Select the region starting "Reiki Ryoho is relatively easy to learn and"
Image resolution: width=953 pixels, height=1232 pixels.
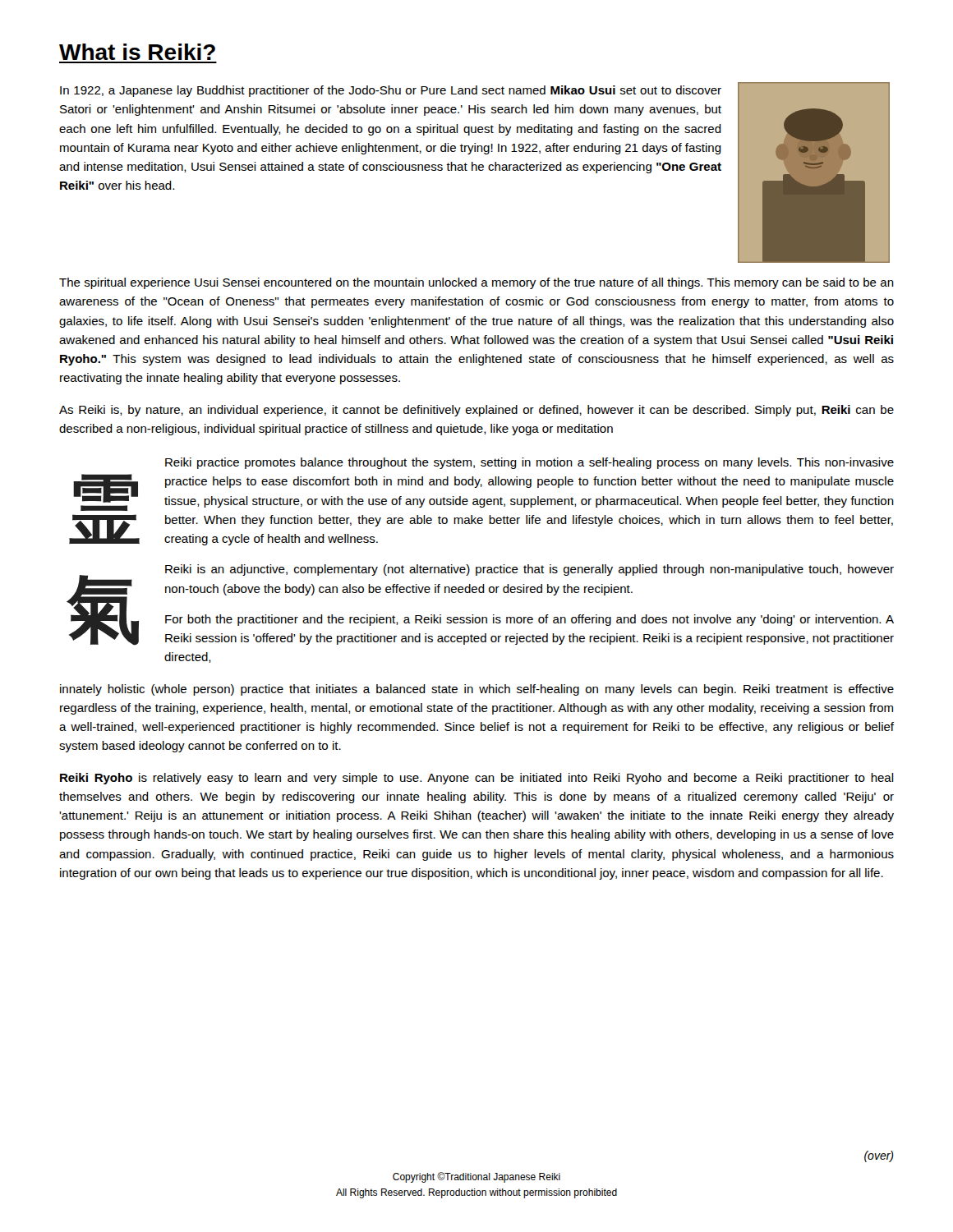tap(476, 825)
